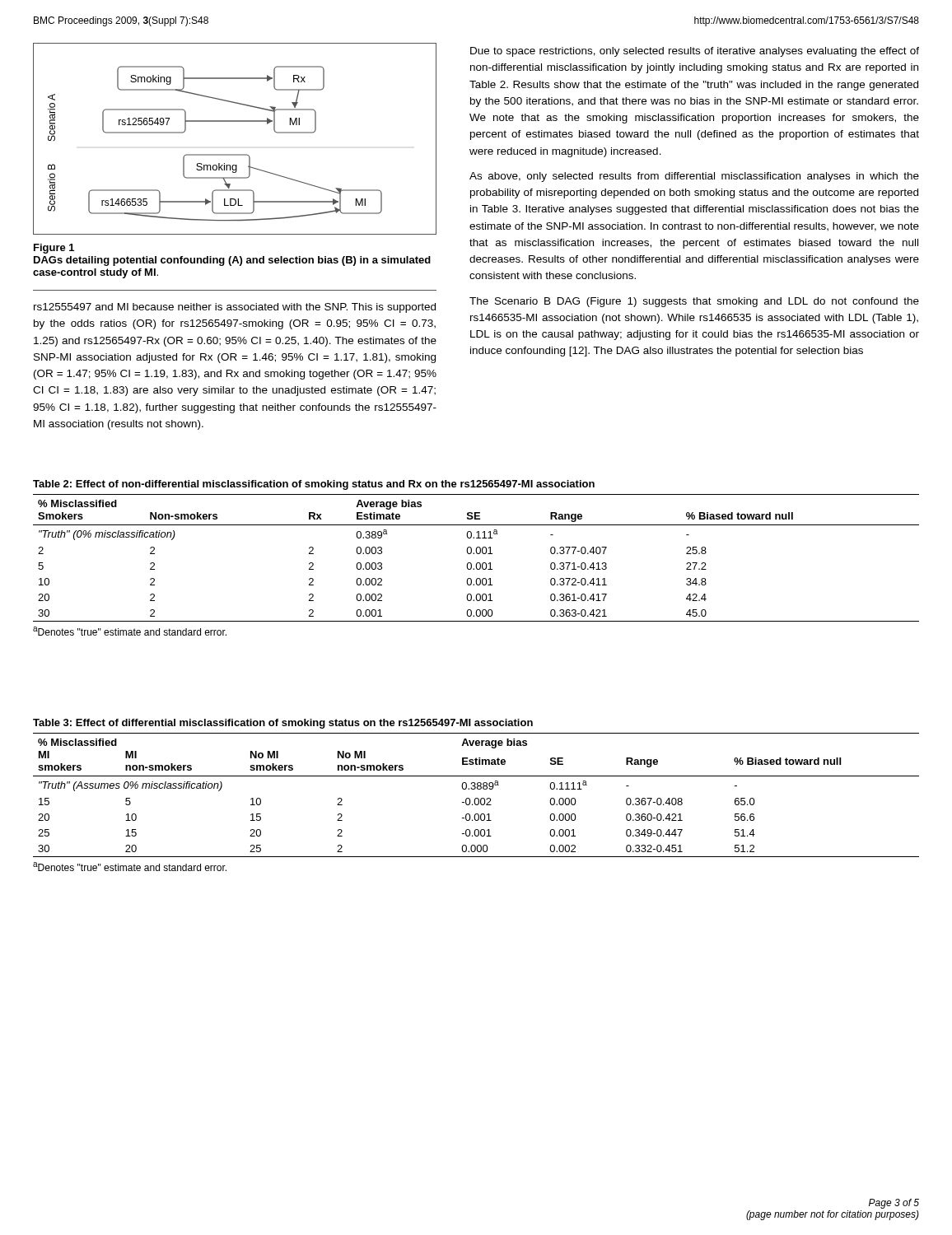Select the caption
The image size is (952, 1235).
click(x=232, y=260)
